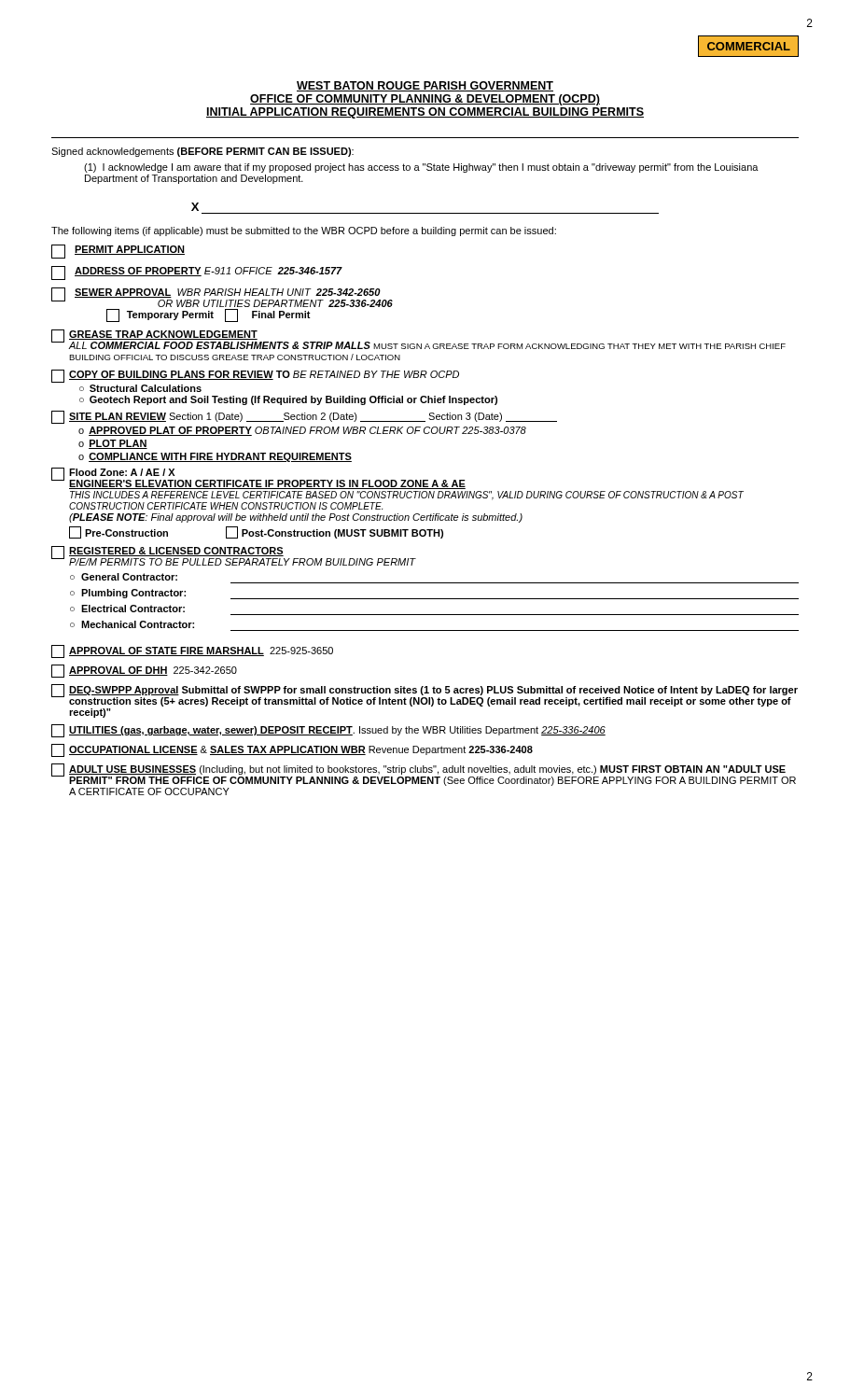Find the block on this page that starts "(1) I acknowledge I"
This screenshot has width=850, height=1400.
pos(421,173)
